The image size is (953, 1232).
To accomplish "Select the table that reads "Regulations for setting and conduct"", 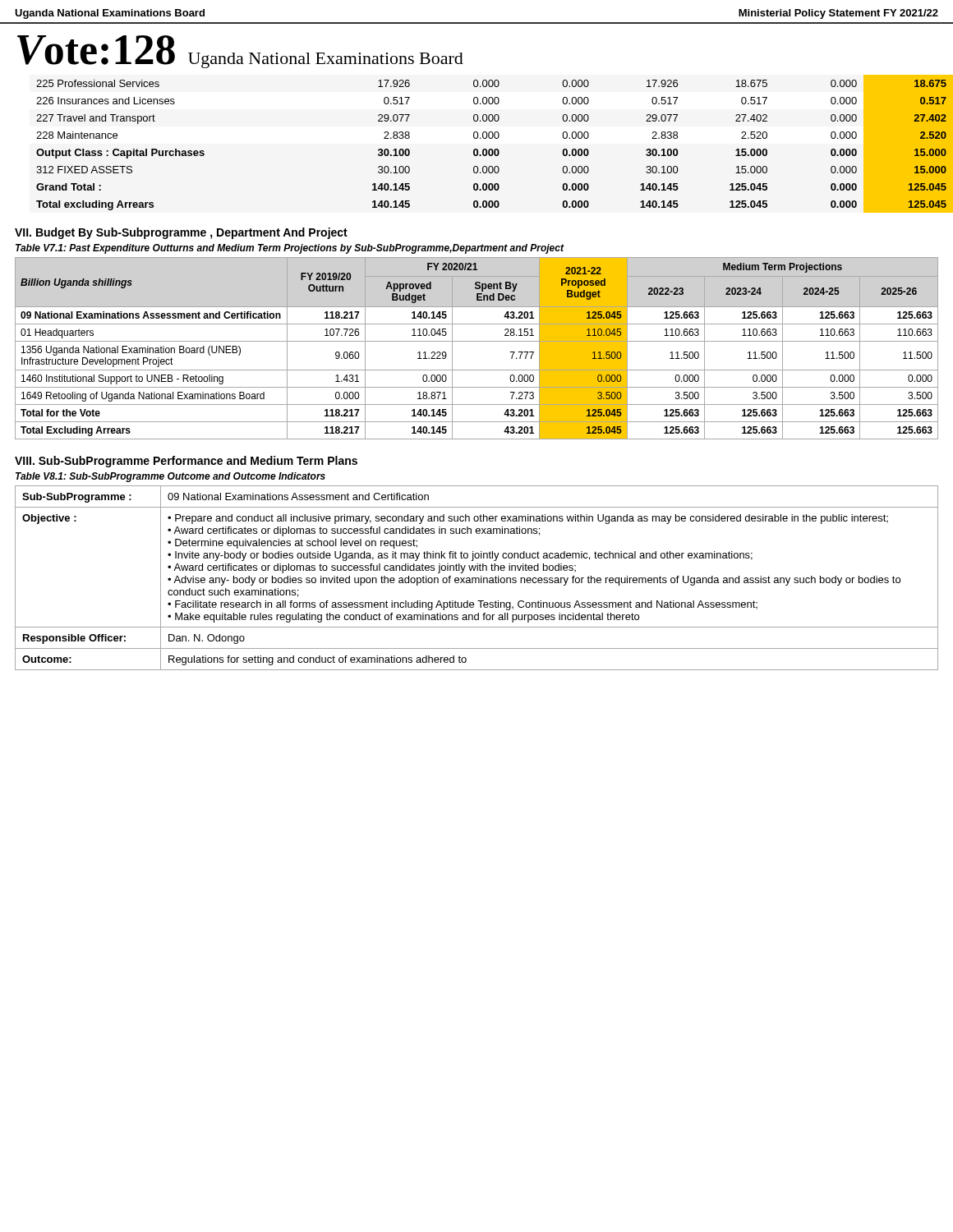I will pyautogui.click(x=476, y=578).
